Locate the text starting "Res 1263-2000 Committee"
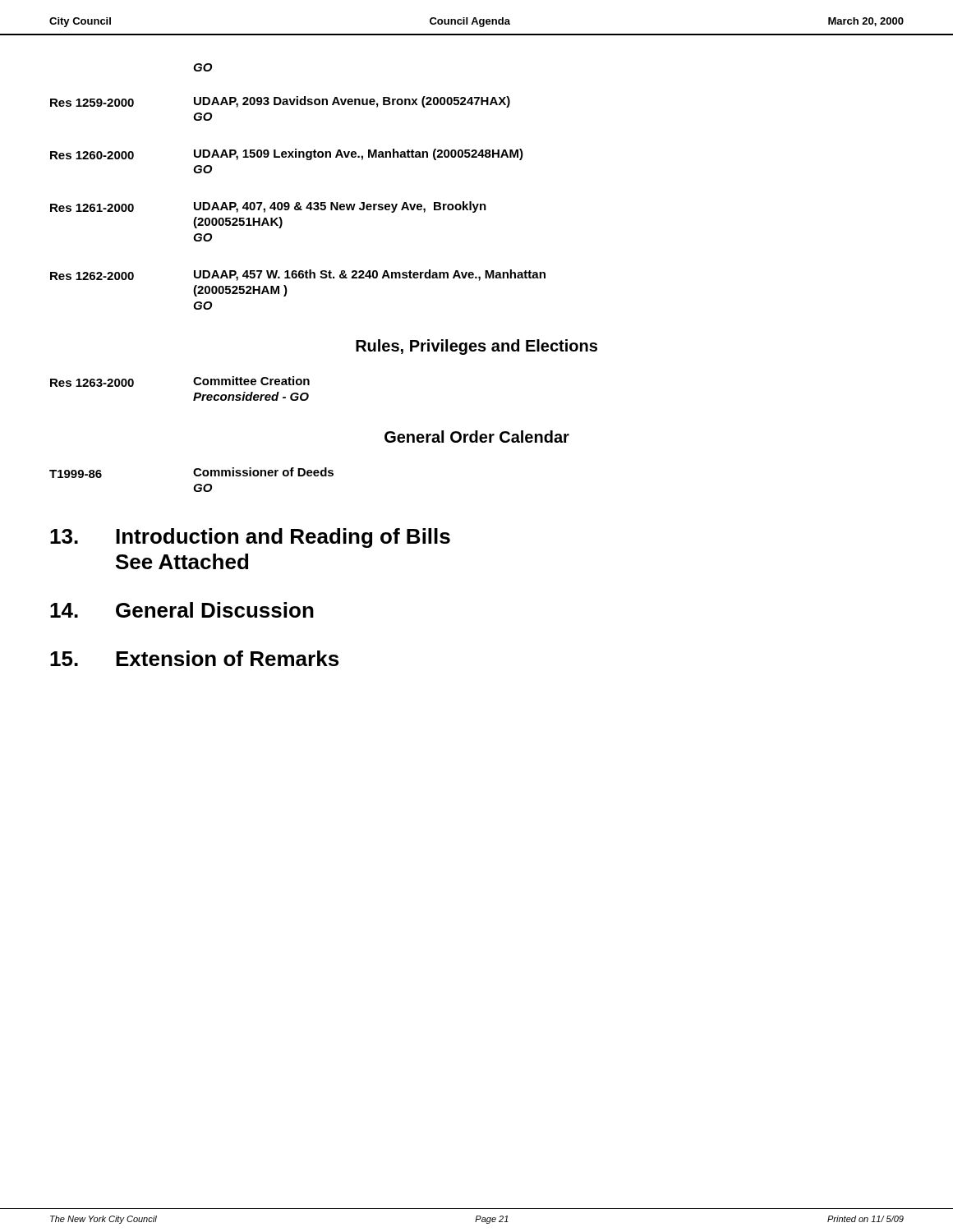The image size is (953, 1232). click(92, 382)
